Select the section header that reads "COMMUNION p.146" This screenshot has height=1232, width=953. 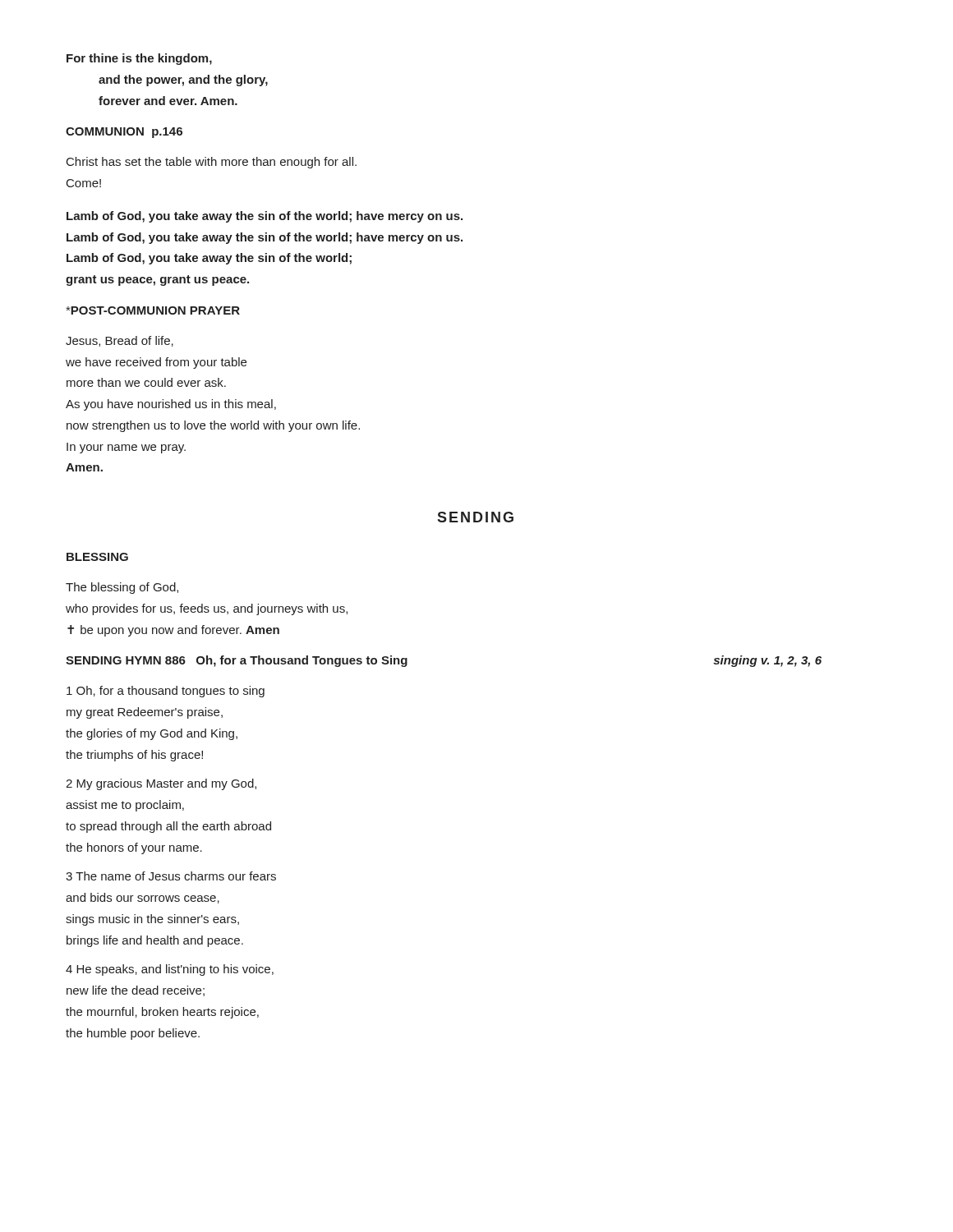[124, 131]
